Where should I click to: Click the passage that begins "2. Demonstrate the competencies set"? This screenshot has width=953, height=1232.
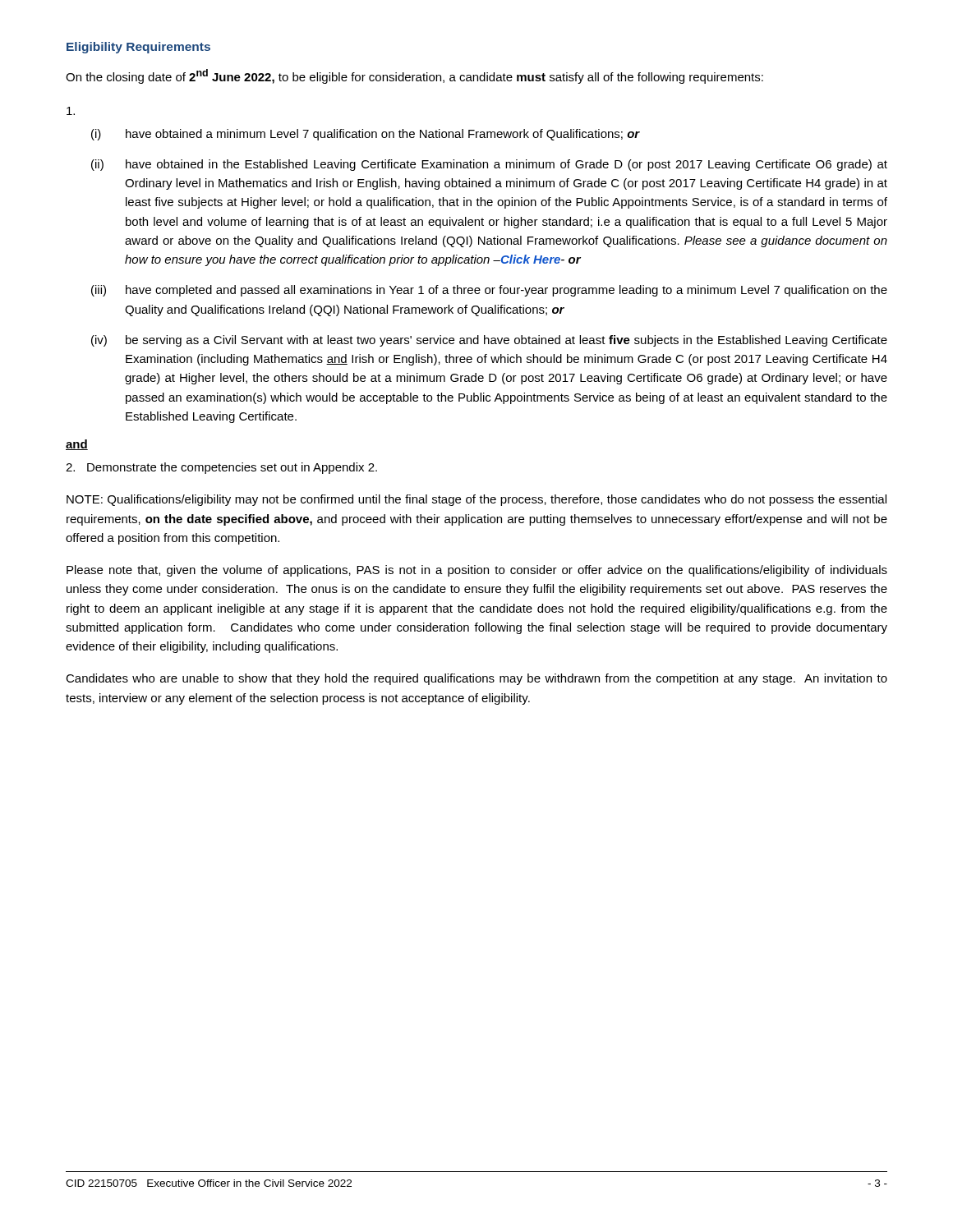(x=222, y=467)
